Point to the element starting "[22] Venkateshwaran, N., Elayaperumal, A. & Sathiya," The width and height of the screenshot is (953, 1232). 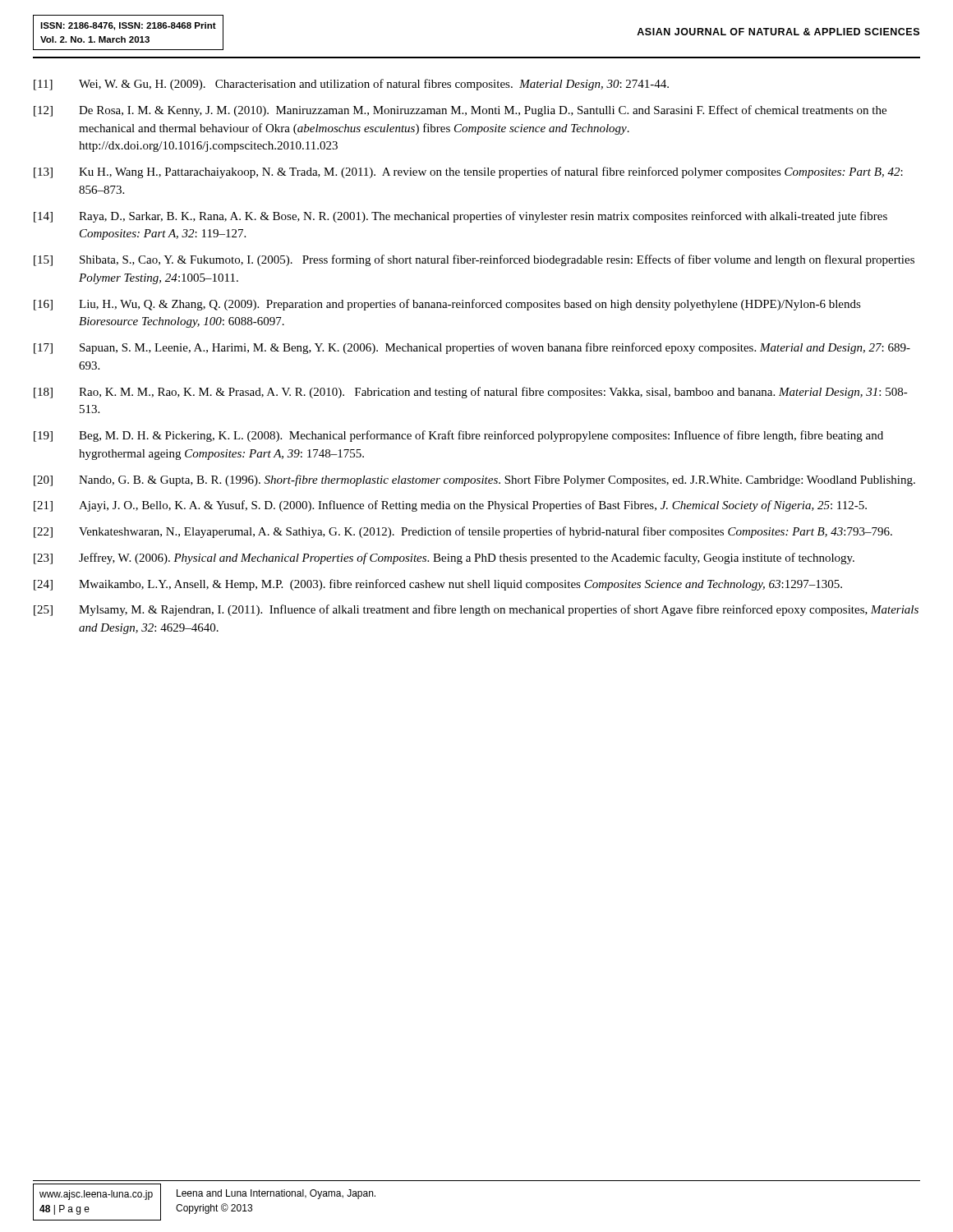[476, 532]
